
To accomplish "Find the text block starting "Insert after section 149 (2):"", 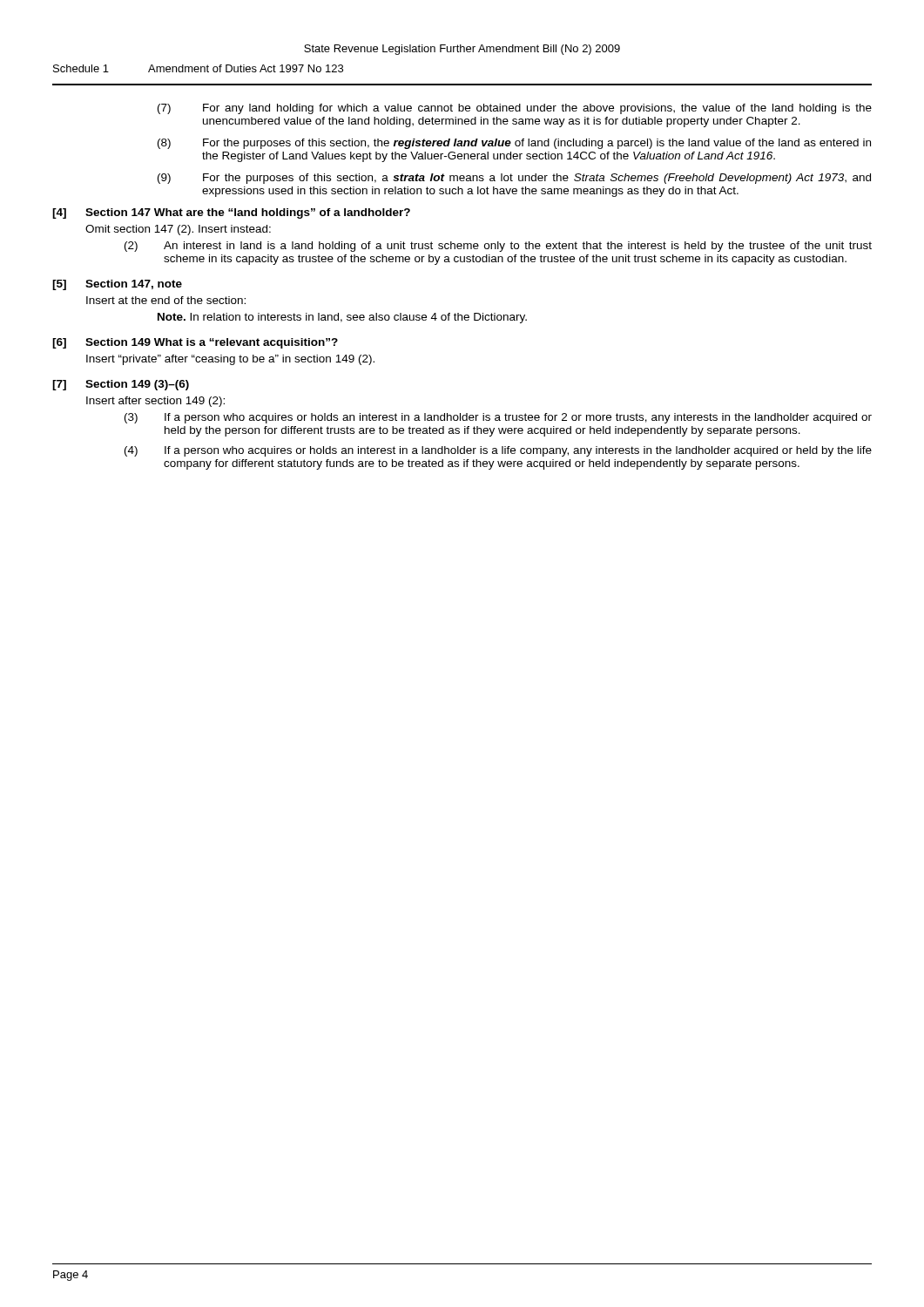I will (156, 400).
